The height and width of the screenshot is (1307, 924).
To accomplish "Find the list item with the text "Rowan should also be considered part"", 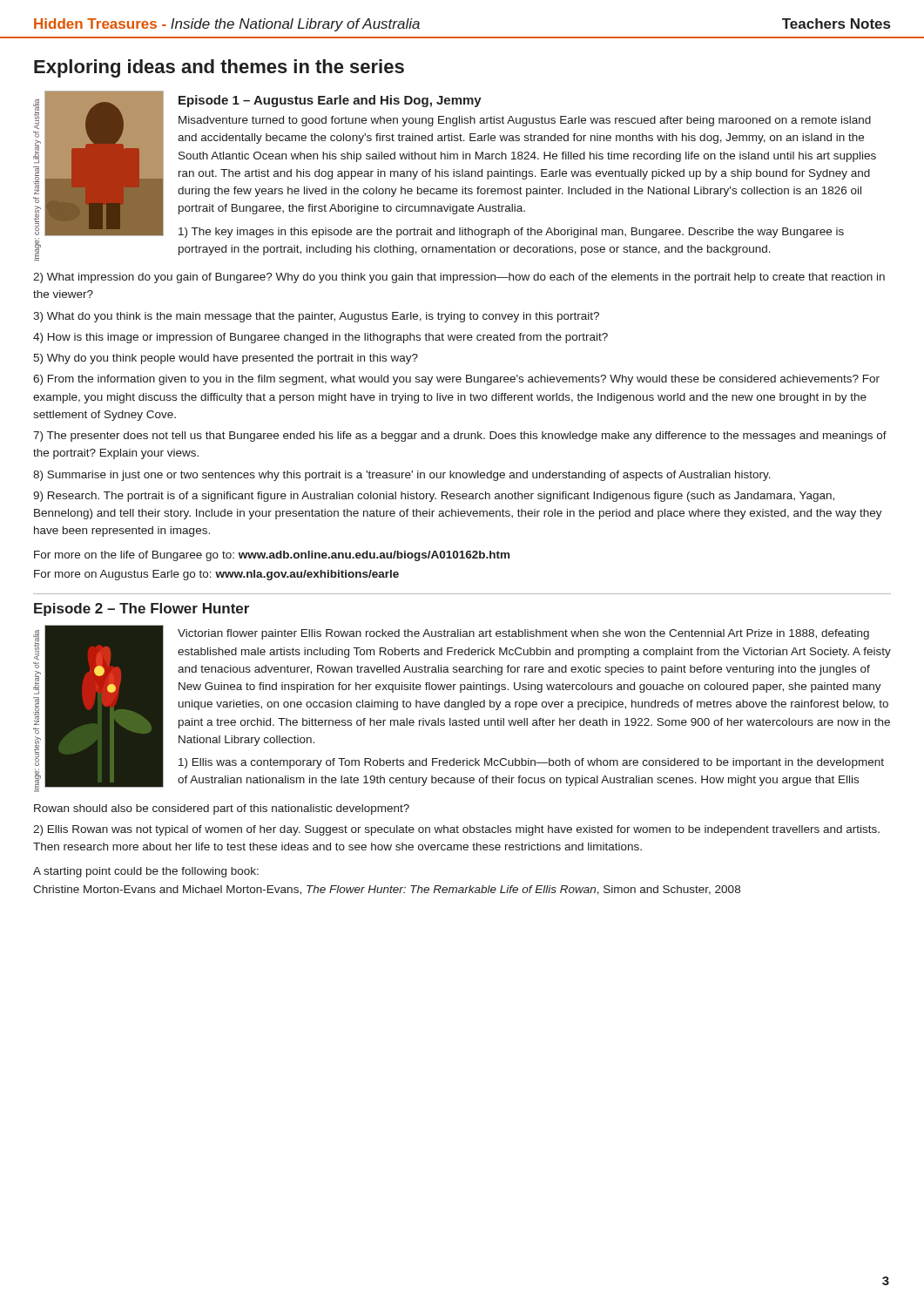I will (221, 808).
